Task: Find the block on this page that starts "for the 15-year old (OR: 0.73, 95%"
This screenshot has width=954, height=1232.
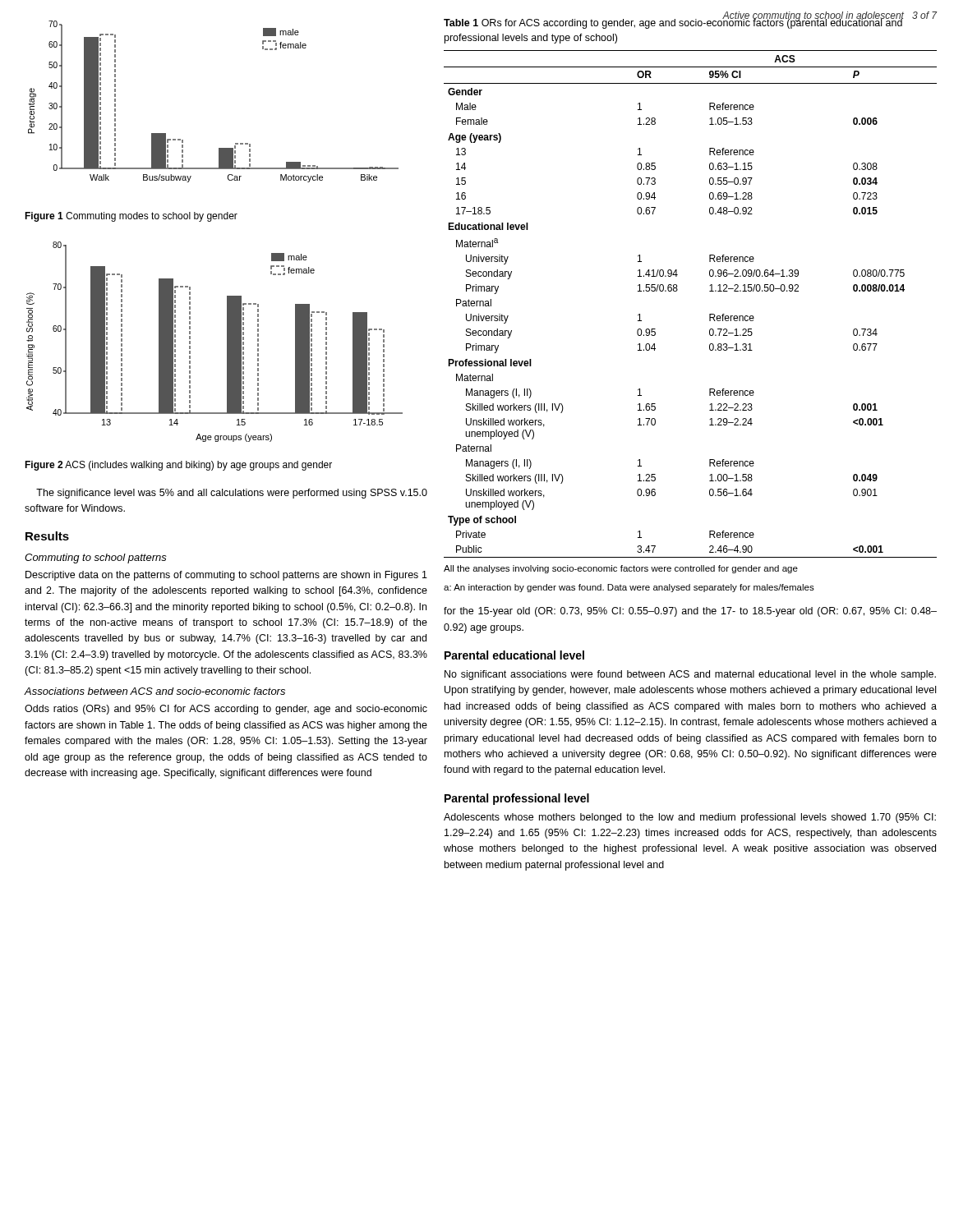Action: (x=690, y=619)
